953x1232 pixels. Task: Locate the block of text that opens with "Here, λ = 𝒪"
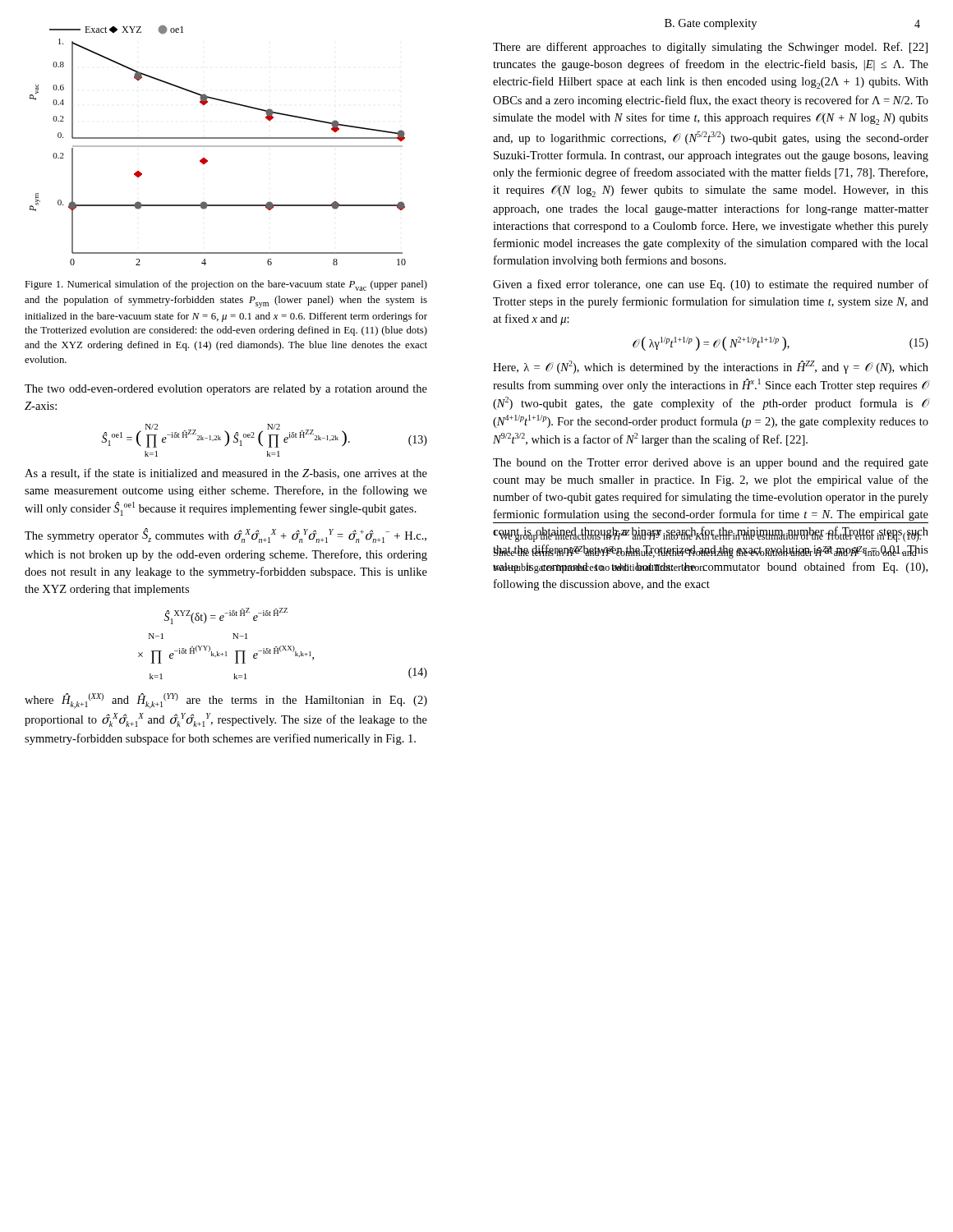(711, 403)
